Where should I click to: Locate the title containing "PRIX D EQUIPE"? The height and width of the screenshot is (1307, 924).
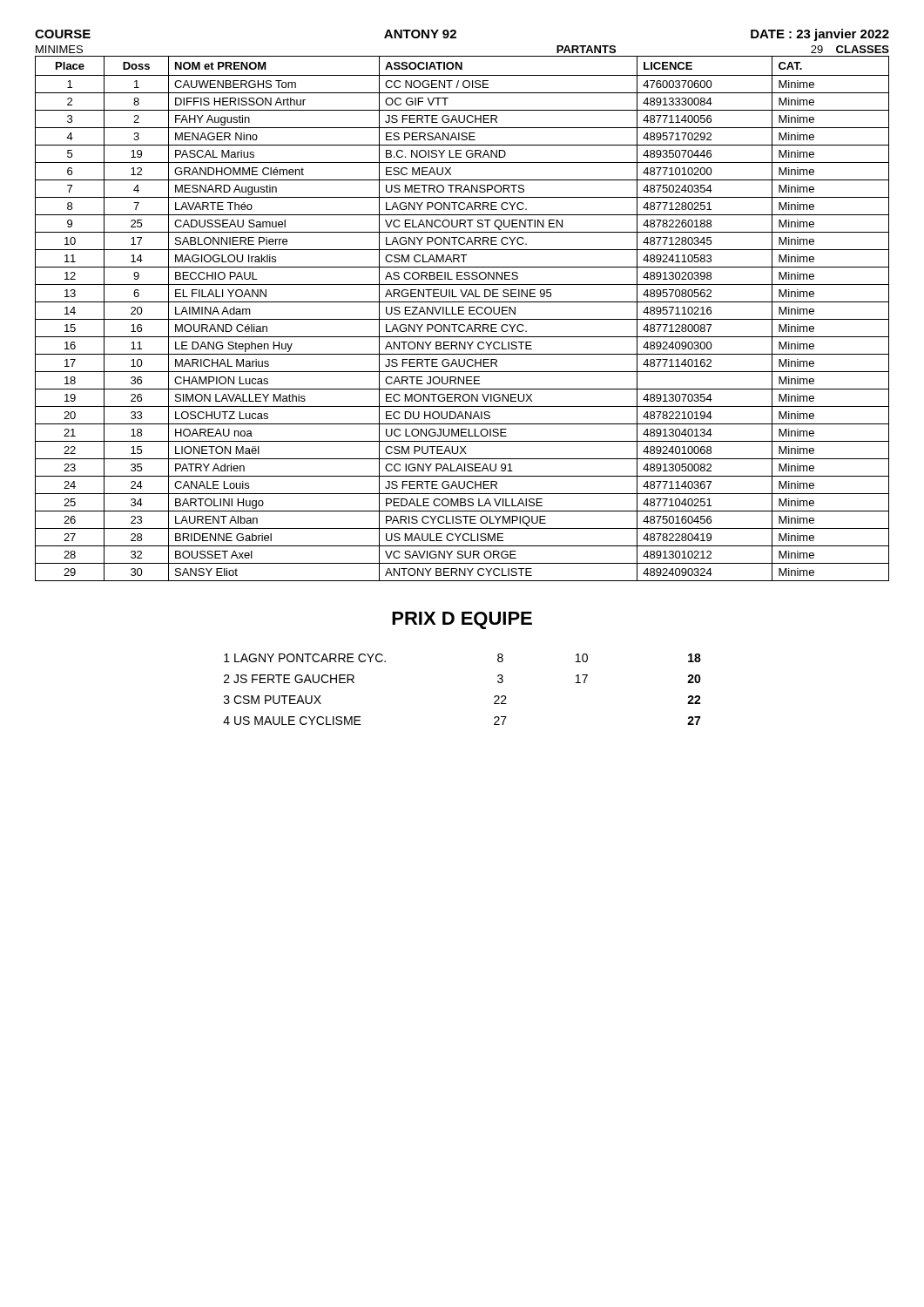point(462,618)
